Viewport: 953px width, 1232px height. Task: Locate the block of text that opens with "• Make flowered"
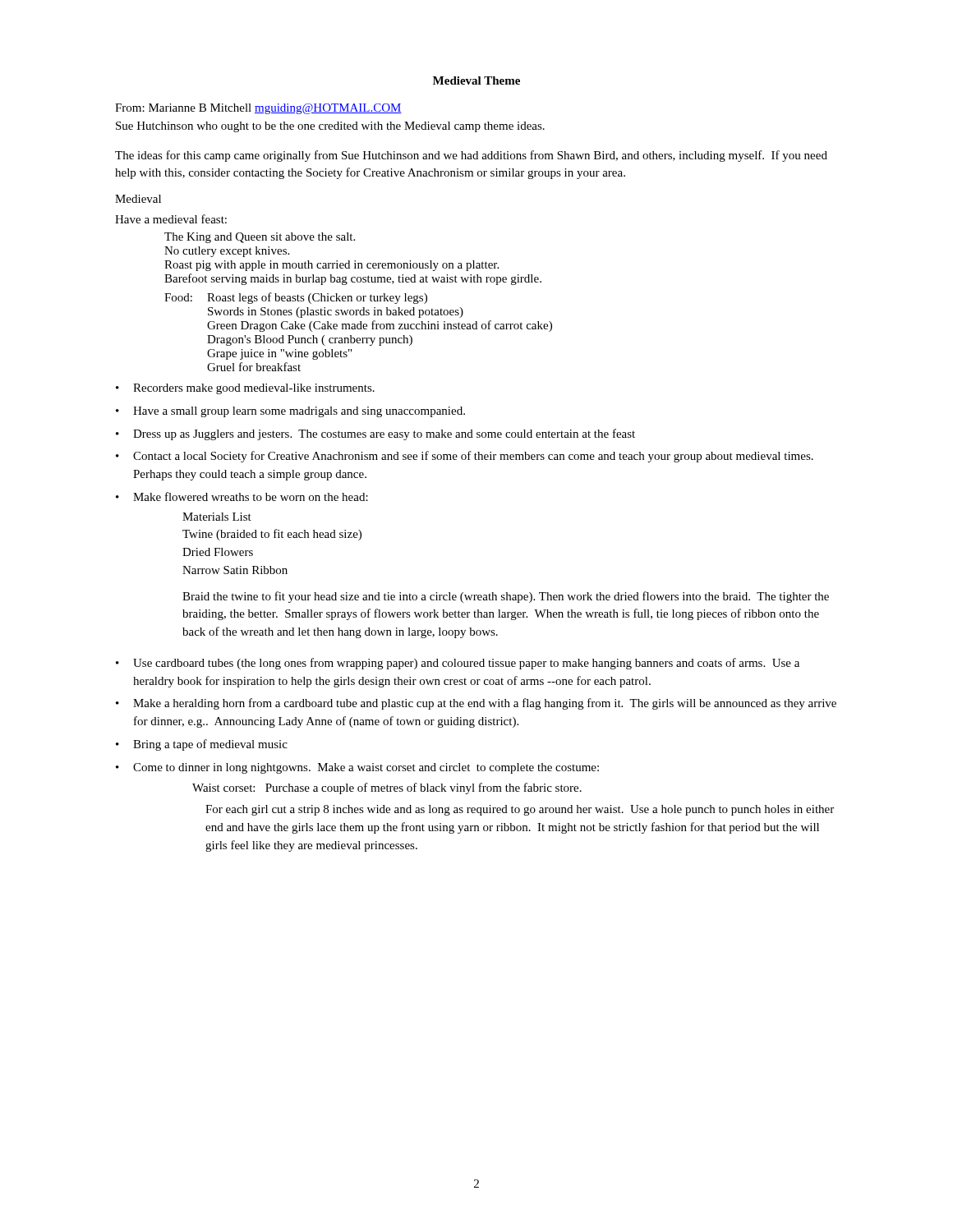(x=242, y=496)
